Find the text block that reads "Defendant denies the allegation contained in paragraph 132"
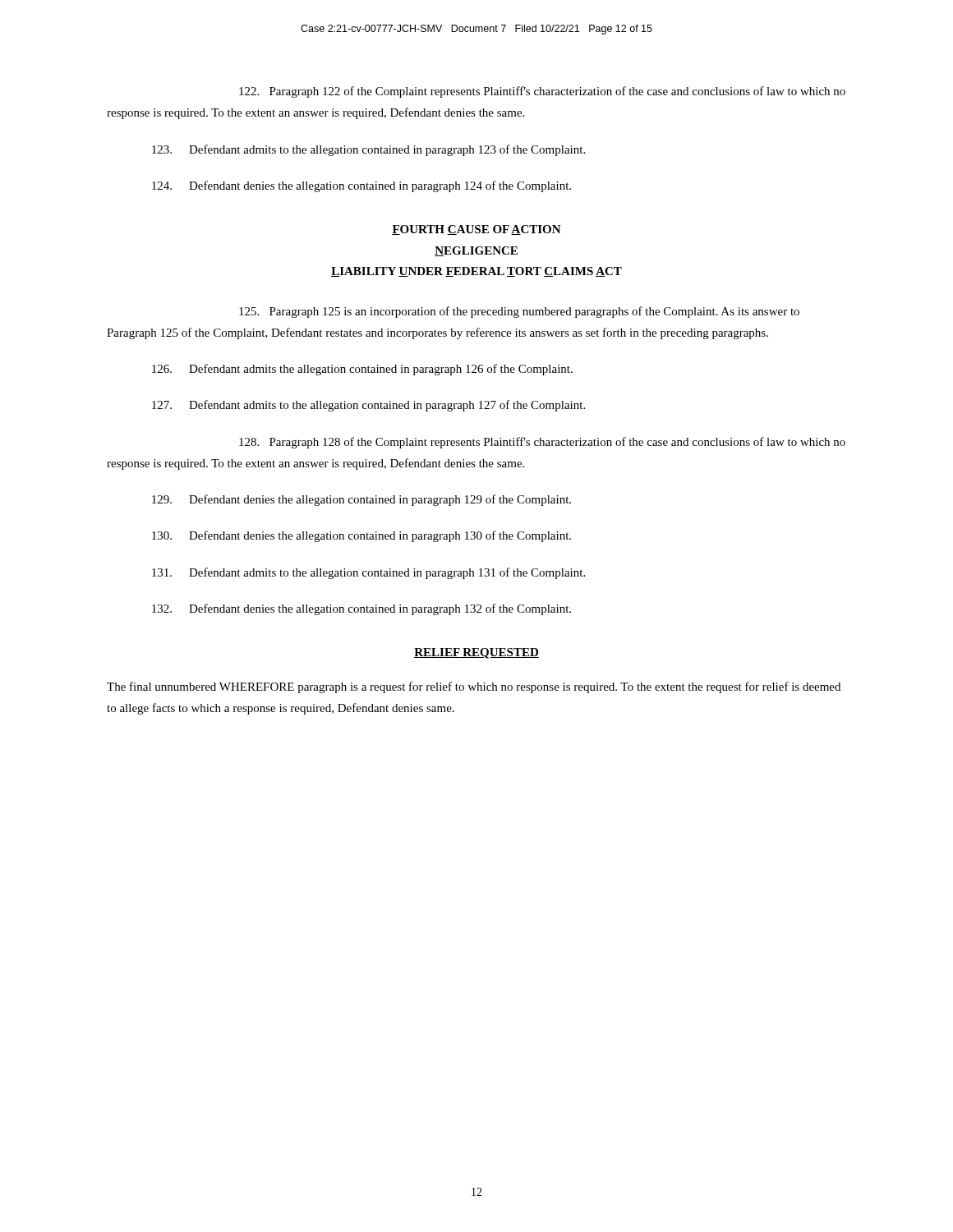 coord(476,609)
